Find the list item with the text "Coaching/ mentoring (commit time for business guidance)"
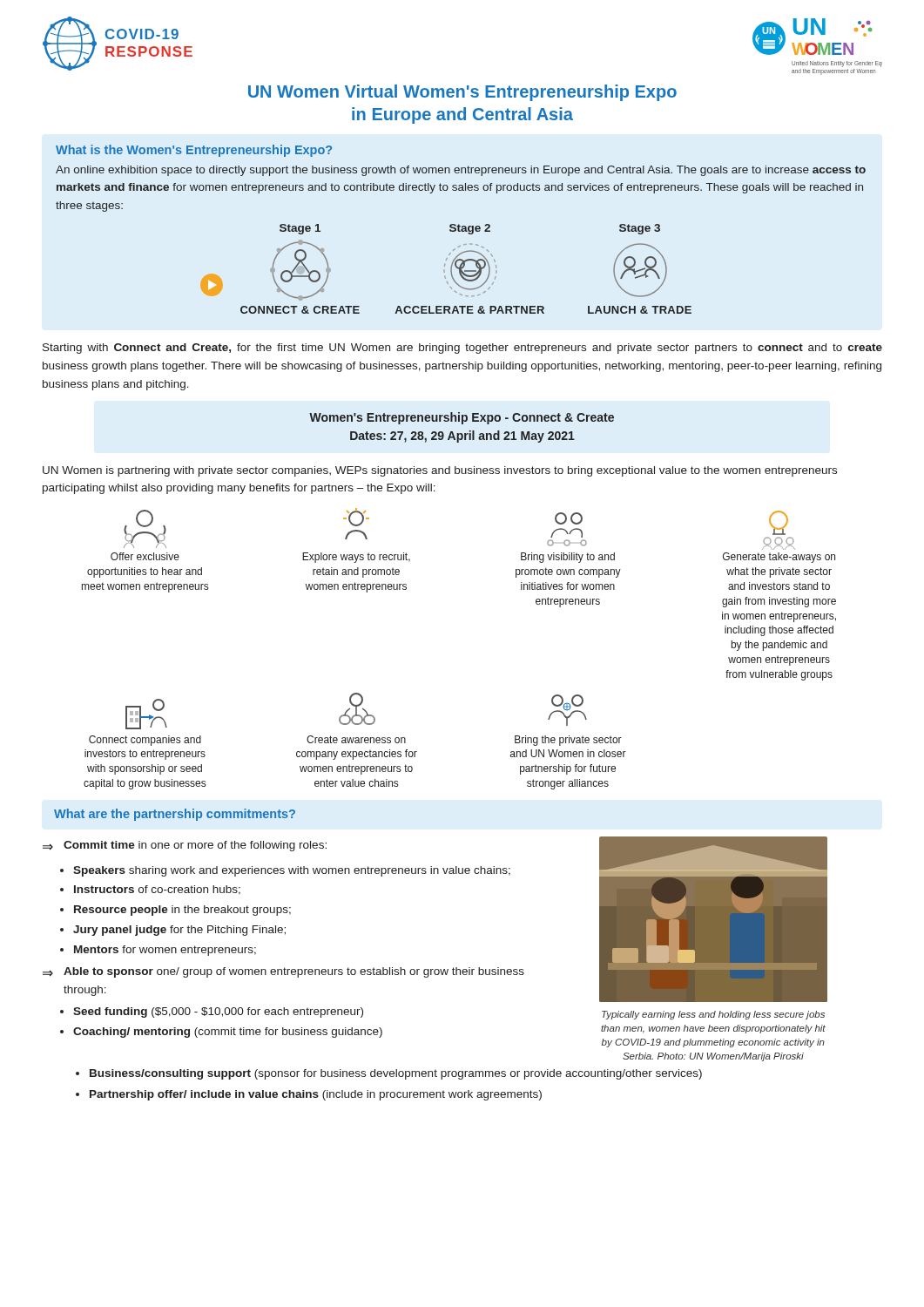This screenshot has height=1307, width=924. [x=228, y=1031]
